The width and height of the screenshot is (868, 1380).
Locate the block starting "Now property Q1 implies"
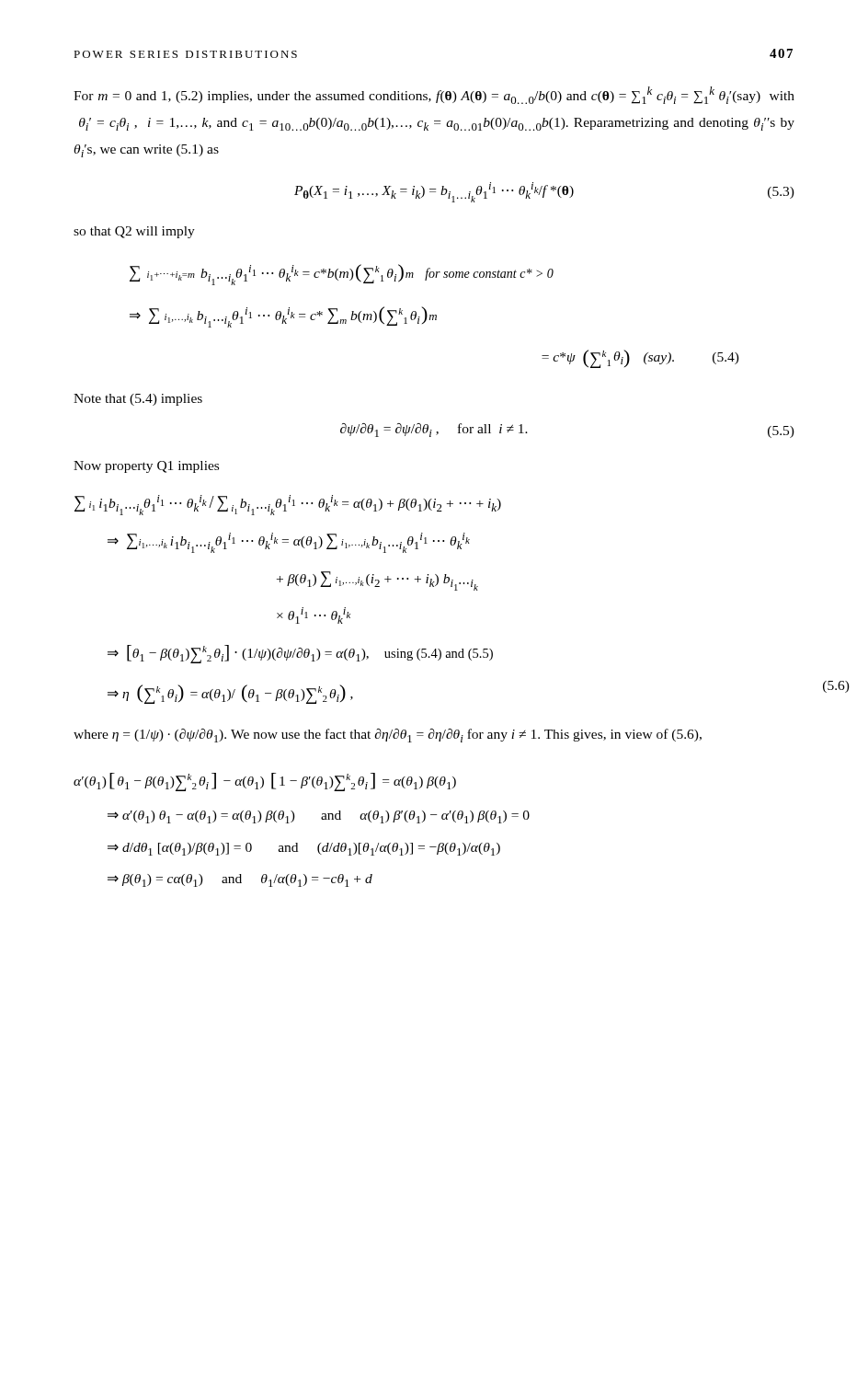[x=147, y=465]
